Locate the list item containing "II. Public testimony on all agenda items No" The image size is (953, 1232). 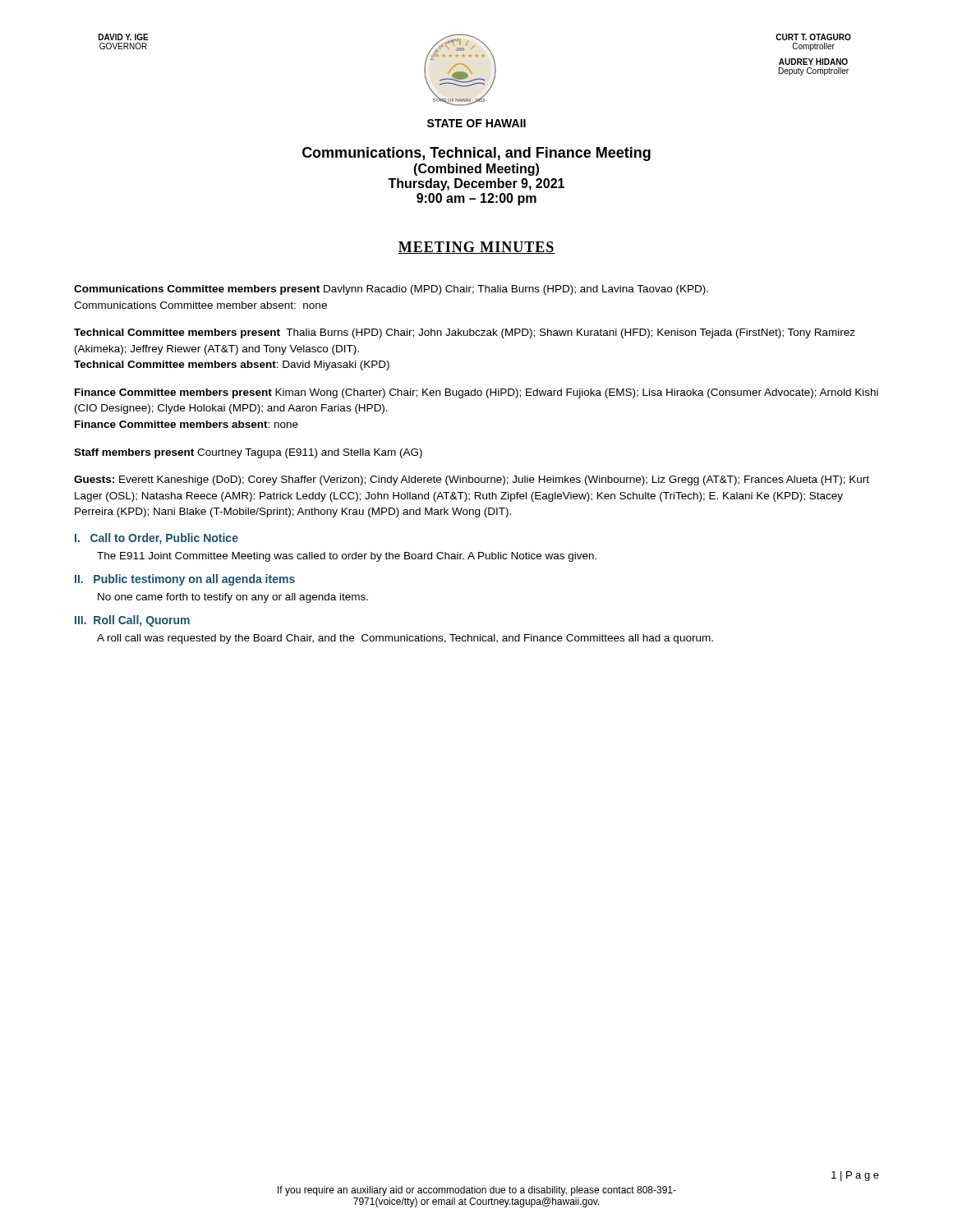click(x=185, y=580)
